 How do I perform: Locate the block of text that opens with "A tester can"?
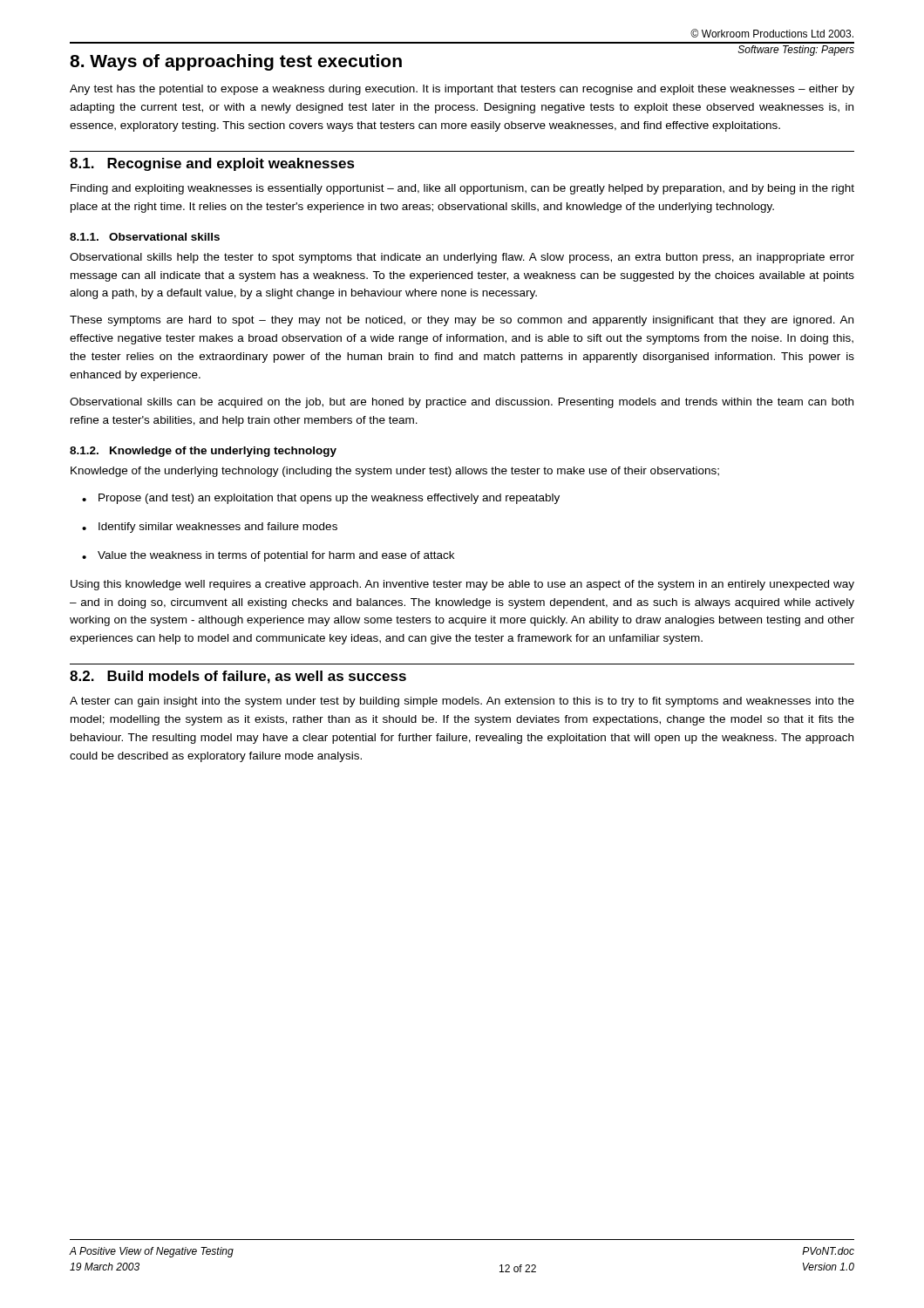pos(462,729)
